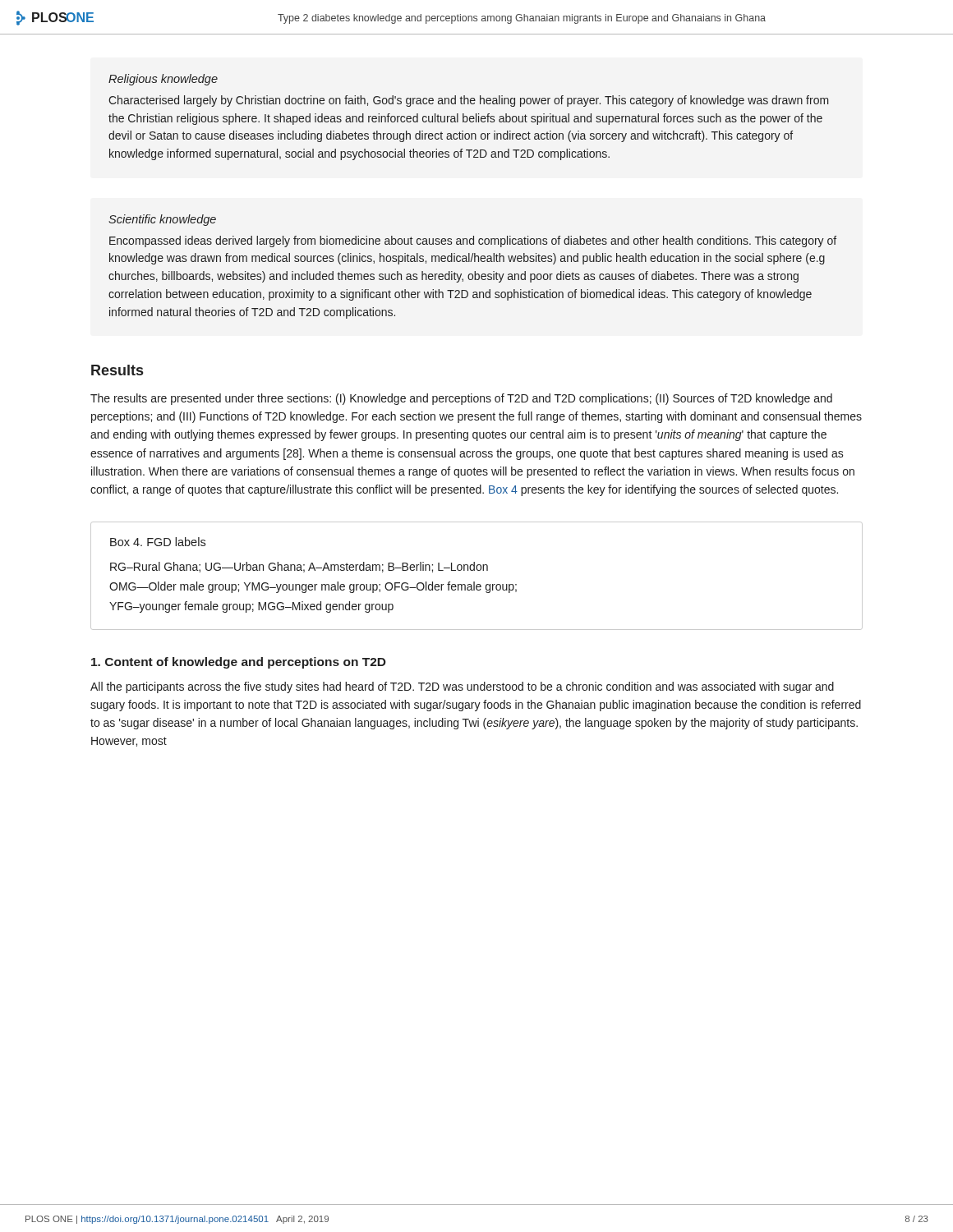Locate the text starting "RG–Rural Ghana; UG—Urban Ghana; A–Amsterdam; B–Berlin; L–London"
Viewport: 953px width, 1232px height.
pyautogui.click(x=313, y=586)
